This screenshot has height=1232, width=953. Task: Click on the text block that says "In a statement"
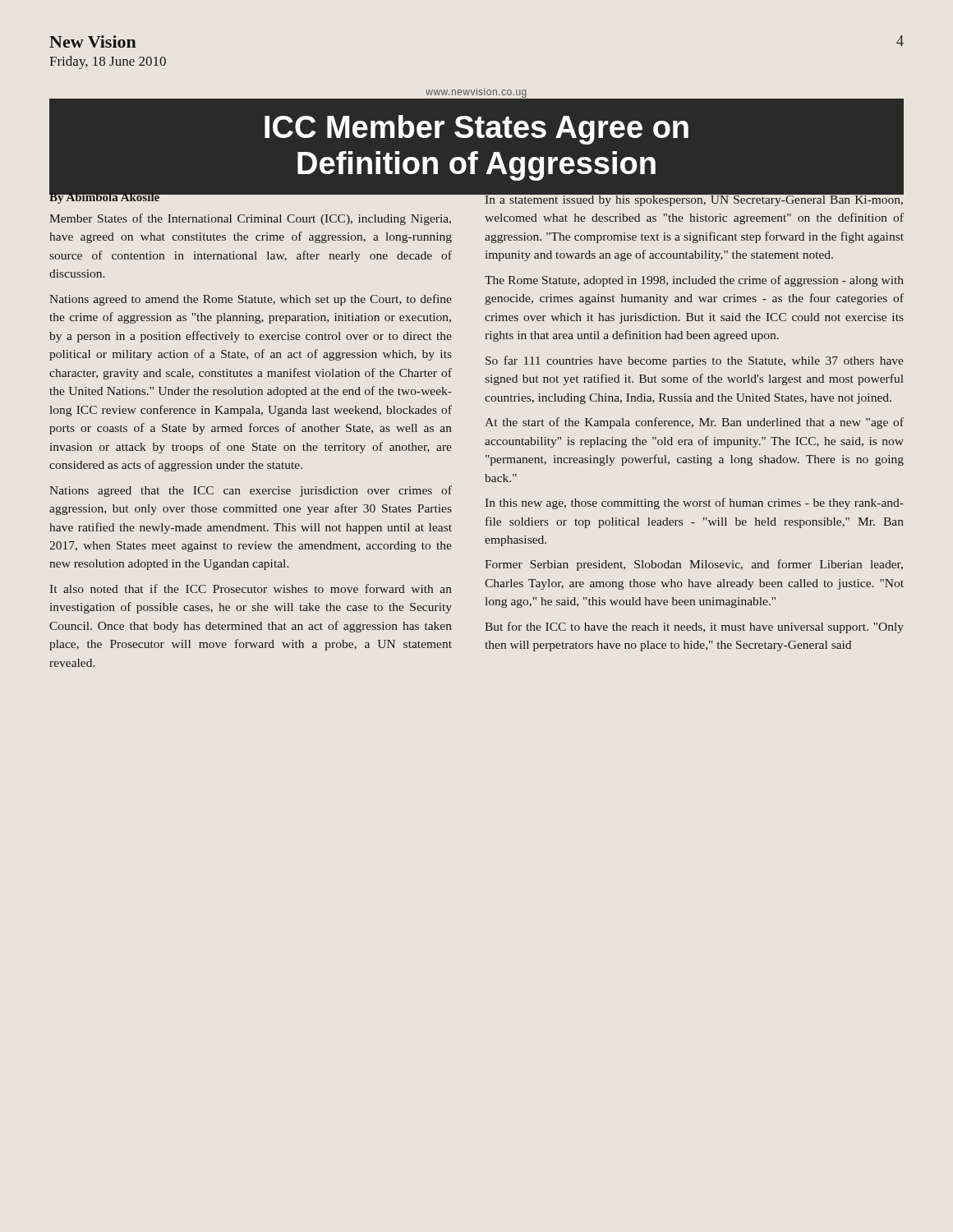[694, 423]
